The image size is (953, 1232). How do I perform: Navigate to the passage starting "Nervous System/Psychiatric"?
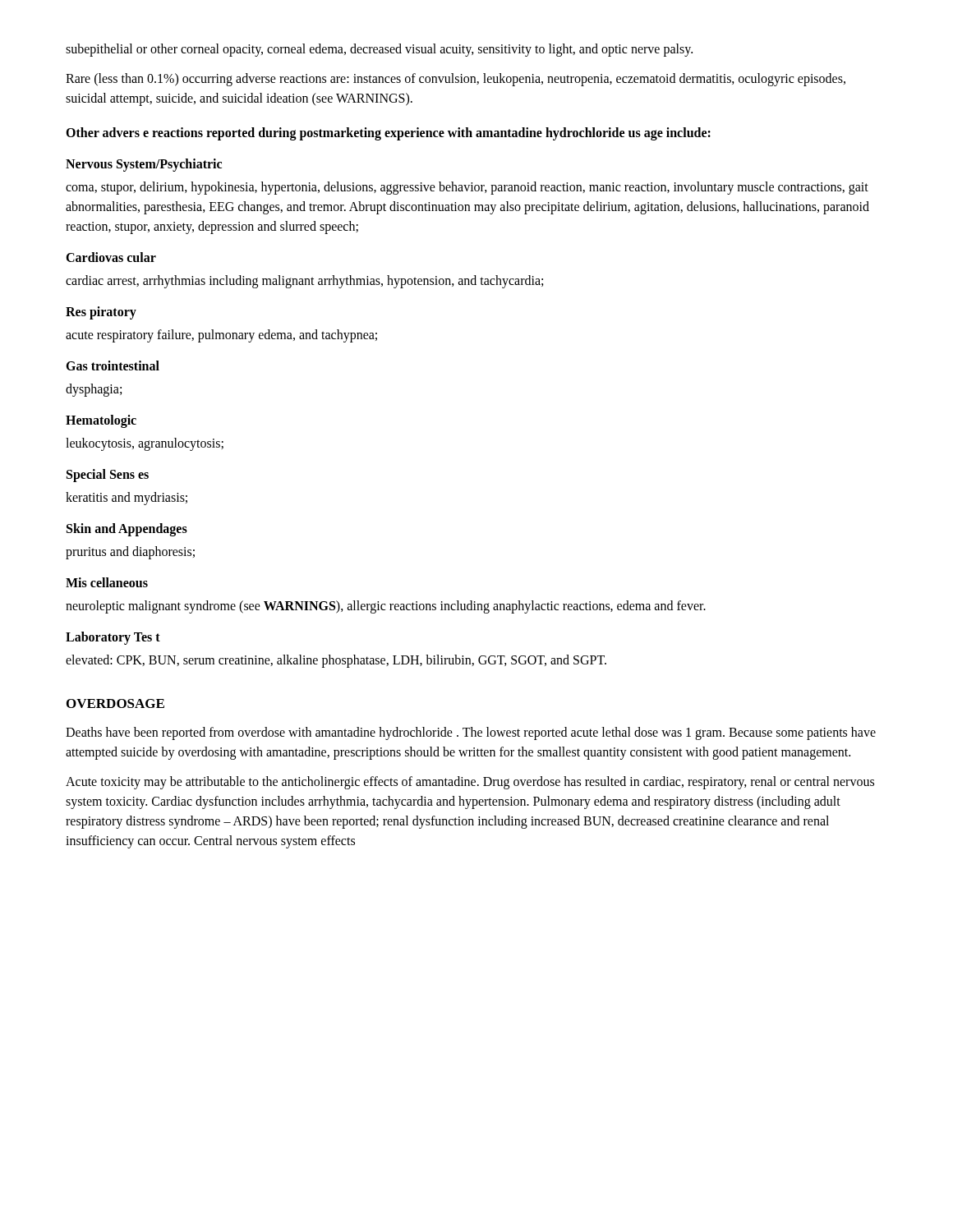pyautogui.click(x=144, y=164)
